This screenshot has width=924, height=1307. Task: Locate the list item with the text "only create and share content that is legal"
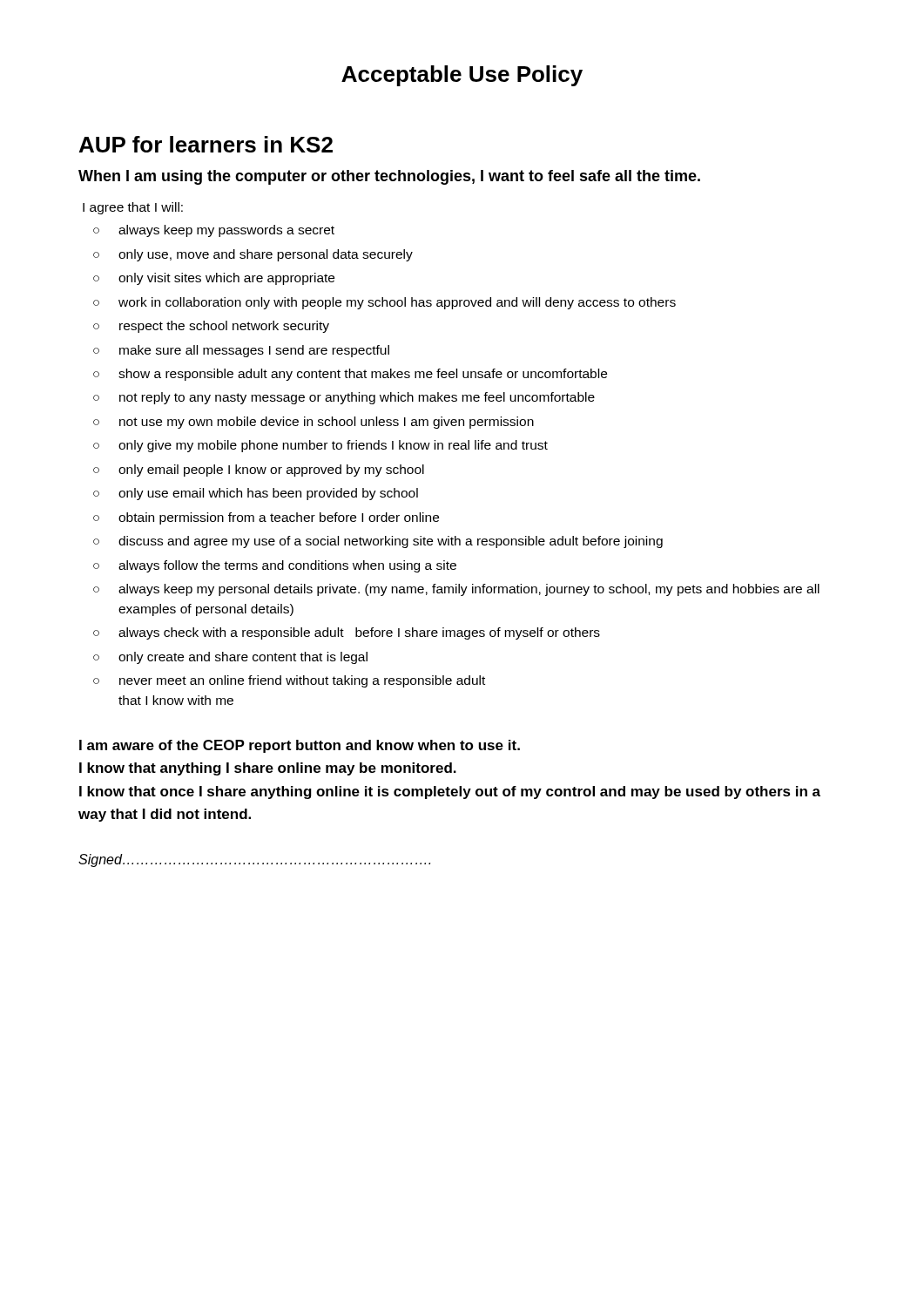pos(243,656)
